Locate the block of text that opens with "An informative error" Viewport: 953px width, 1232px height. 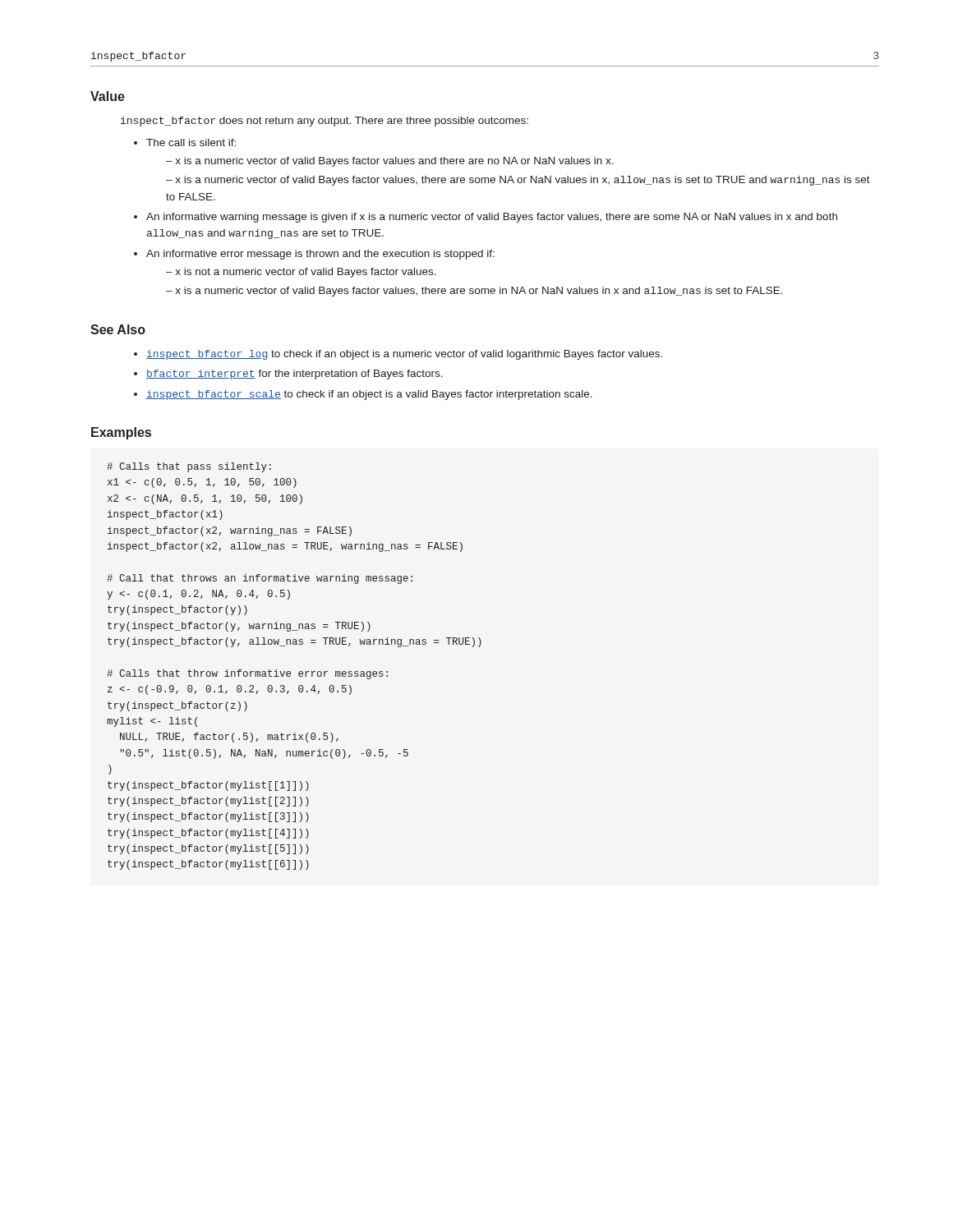point(320,255)
